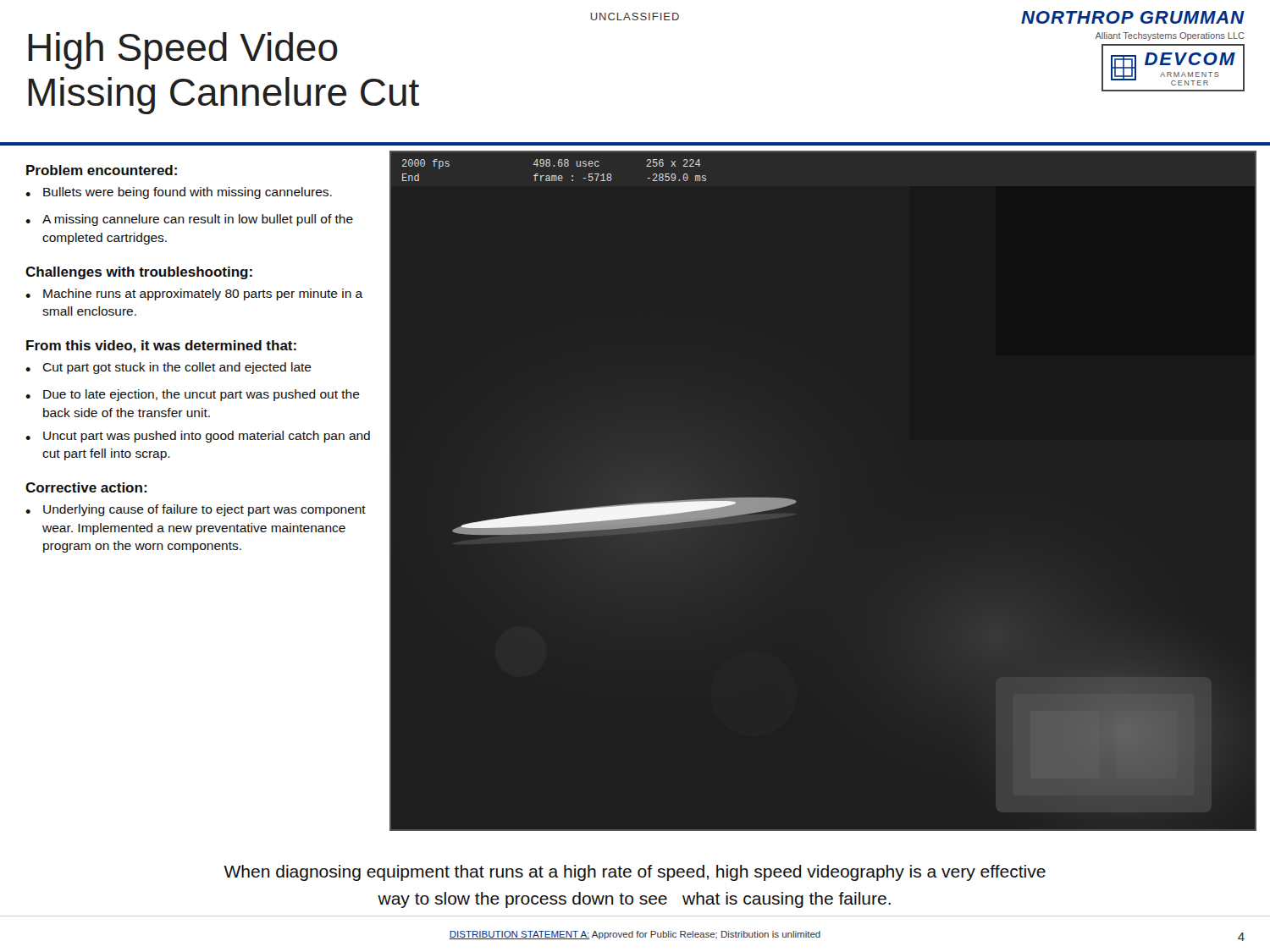
Task: Click the passage that begins "• Due to"
Action: pyautogui.click(x=207, y=404)
